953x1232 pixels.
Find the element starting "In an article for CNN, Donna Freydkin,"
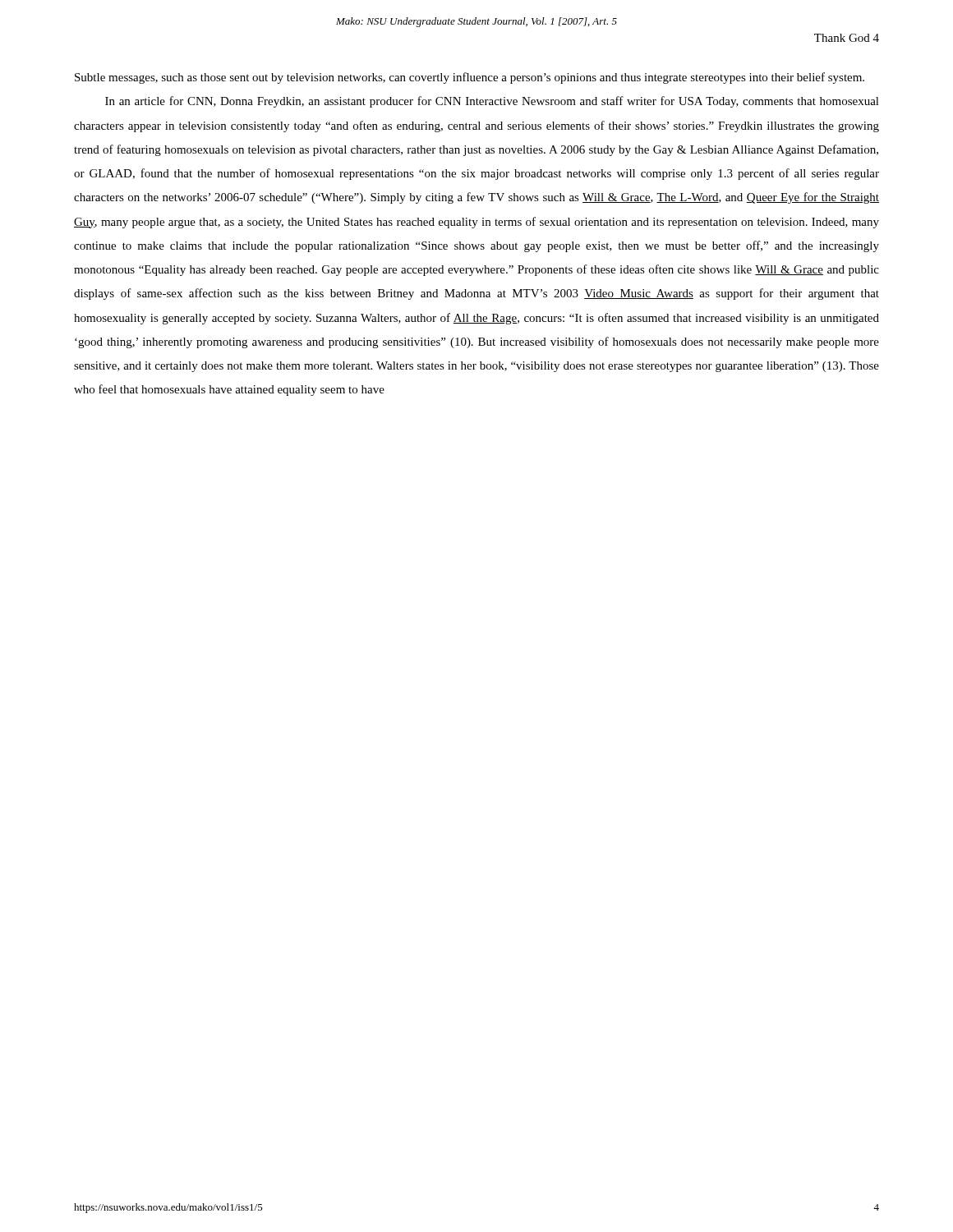click(x=476, y=246)
